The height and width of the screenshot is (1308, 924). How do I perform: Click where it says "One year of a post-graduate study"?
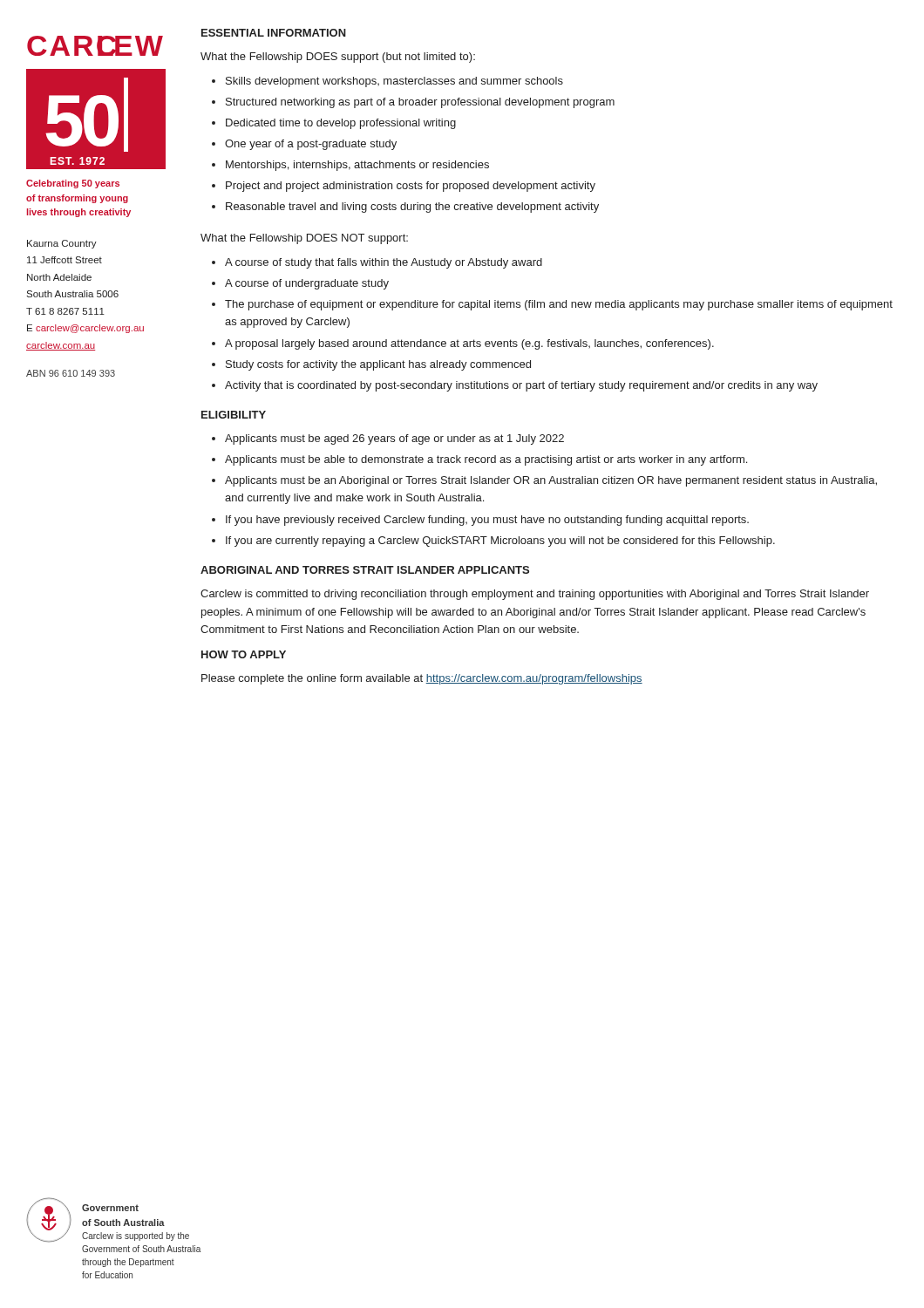tap(311, 143)
